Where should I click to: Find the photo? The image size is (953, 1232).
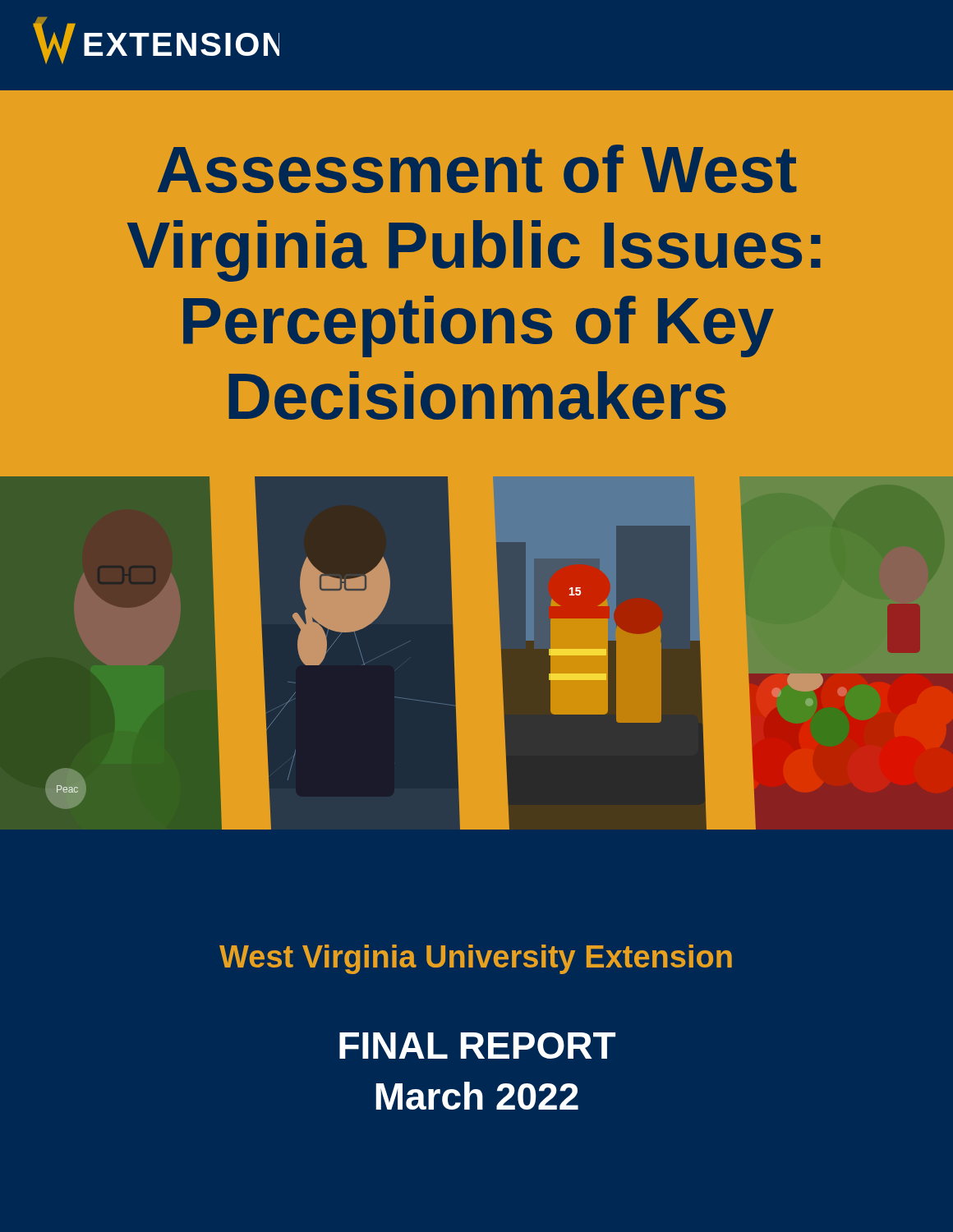476,653
